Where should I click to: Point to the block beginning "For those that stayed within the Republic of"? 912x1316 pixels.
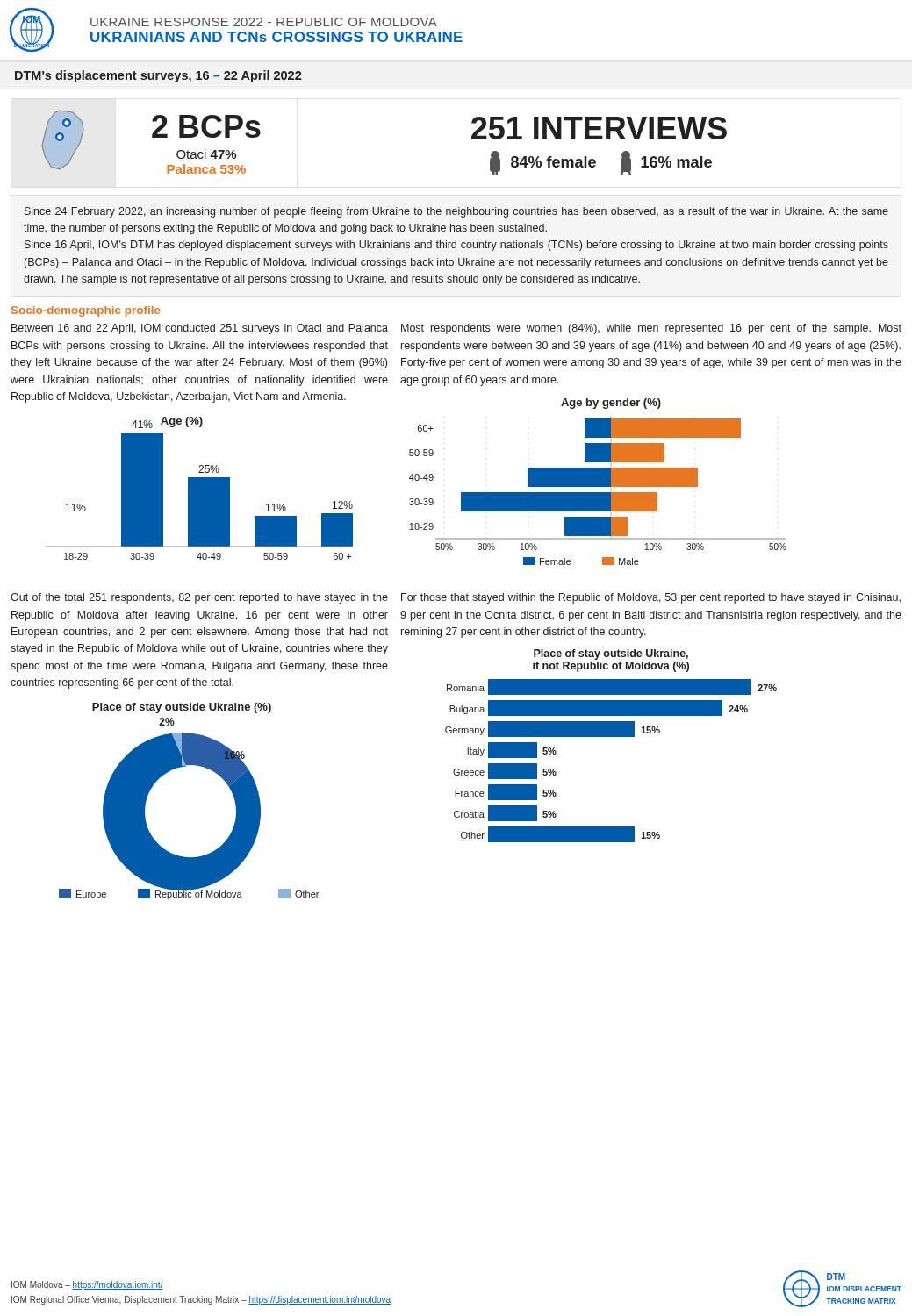click(651, 615)
